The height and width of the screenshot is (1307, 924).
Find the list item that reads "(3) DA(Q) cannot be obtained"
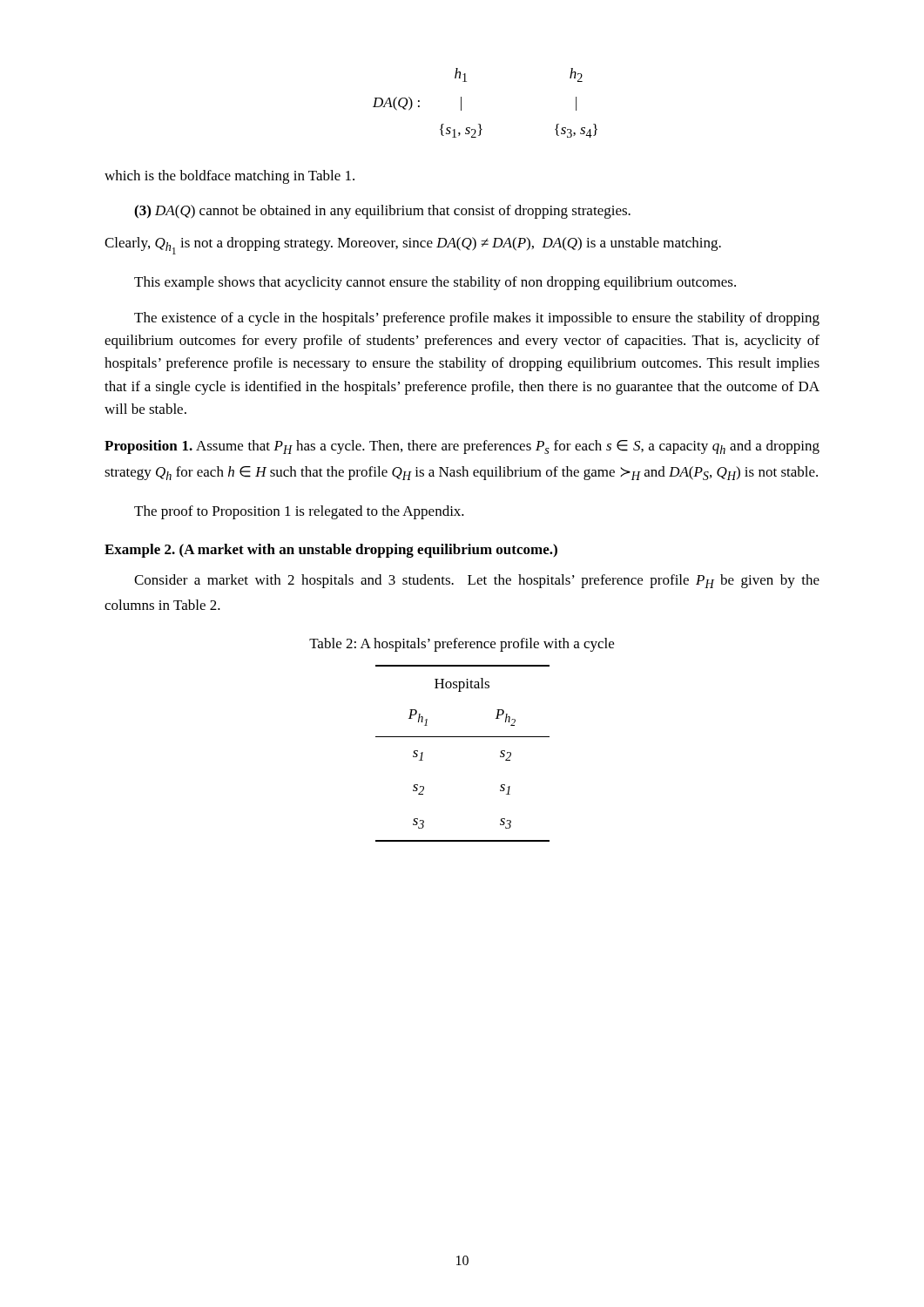tap(383, 211)
